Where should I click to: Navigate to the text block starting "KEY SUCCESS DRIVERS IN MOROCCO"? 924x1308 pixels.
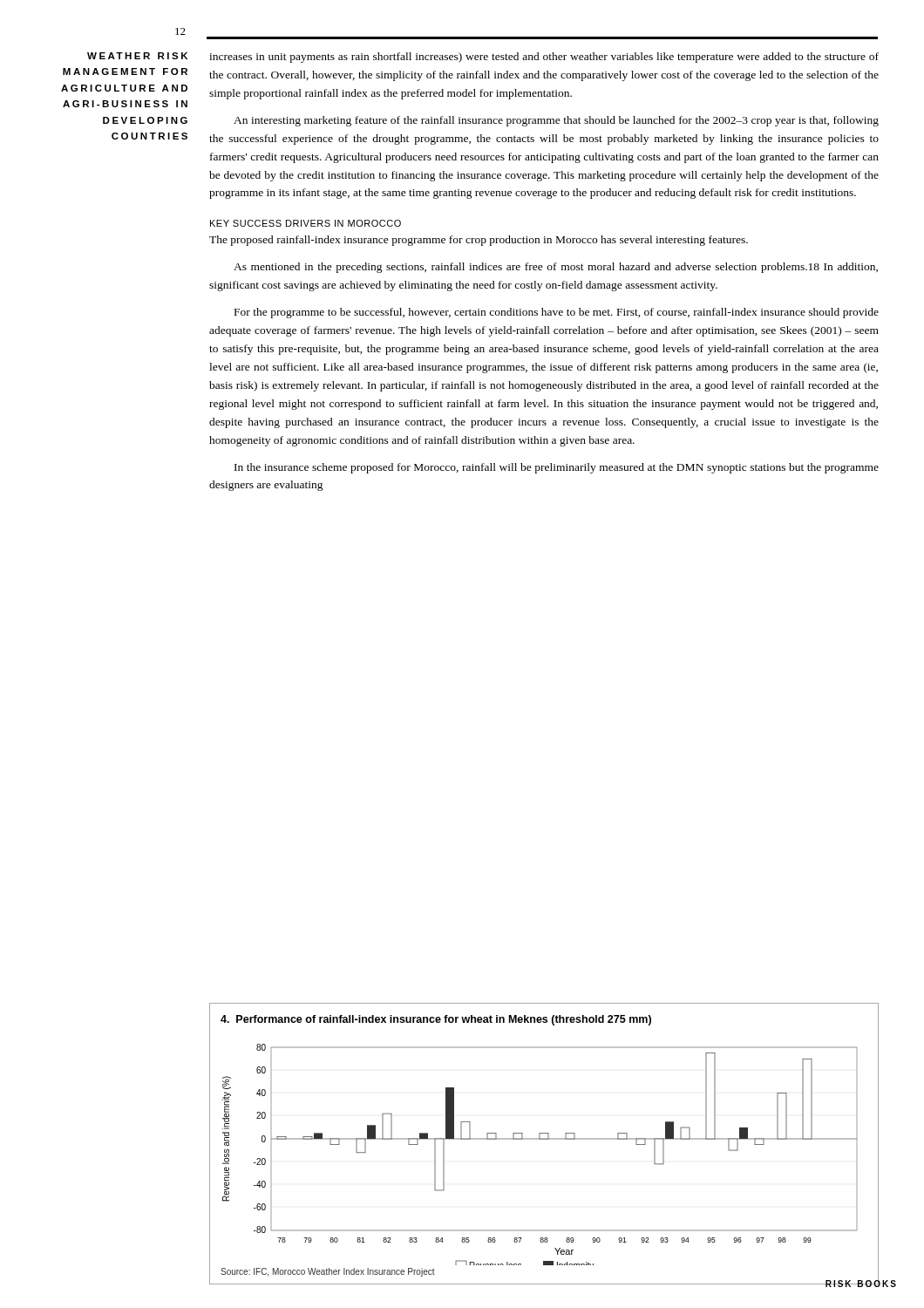305,224
